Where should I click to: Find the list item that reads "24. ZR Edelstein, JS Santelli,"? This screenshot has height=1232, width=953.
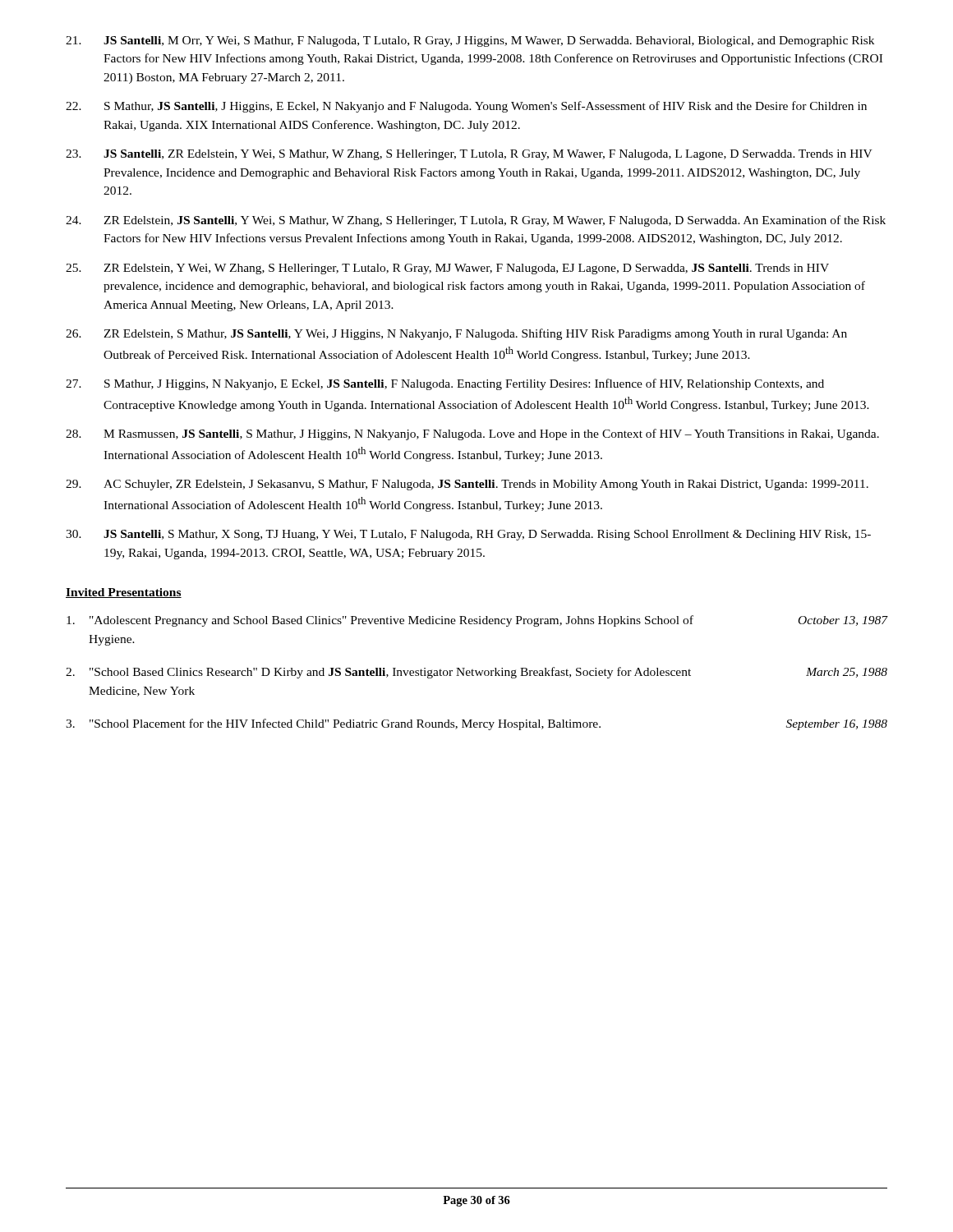click(476, 229)
